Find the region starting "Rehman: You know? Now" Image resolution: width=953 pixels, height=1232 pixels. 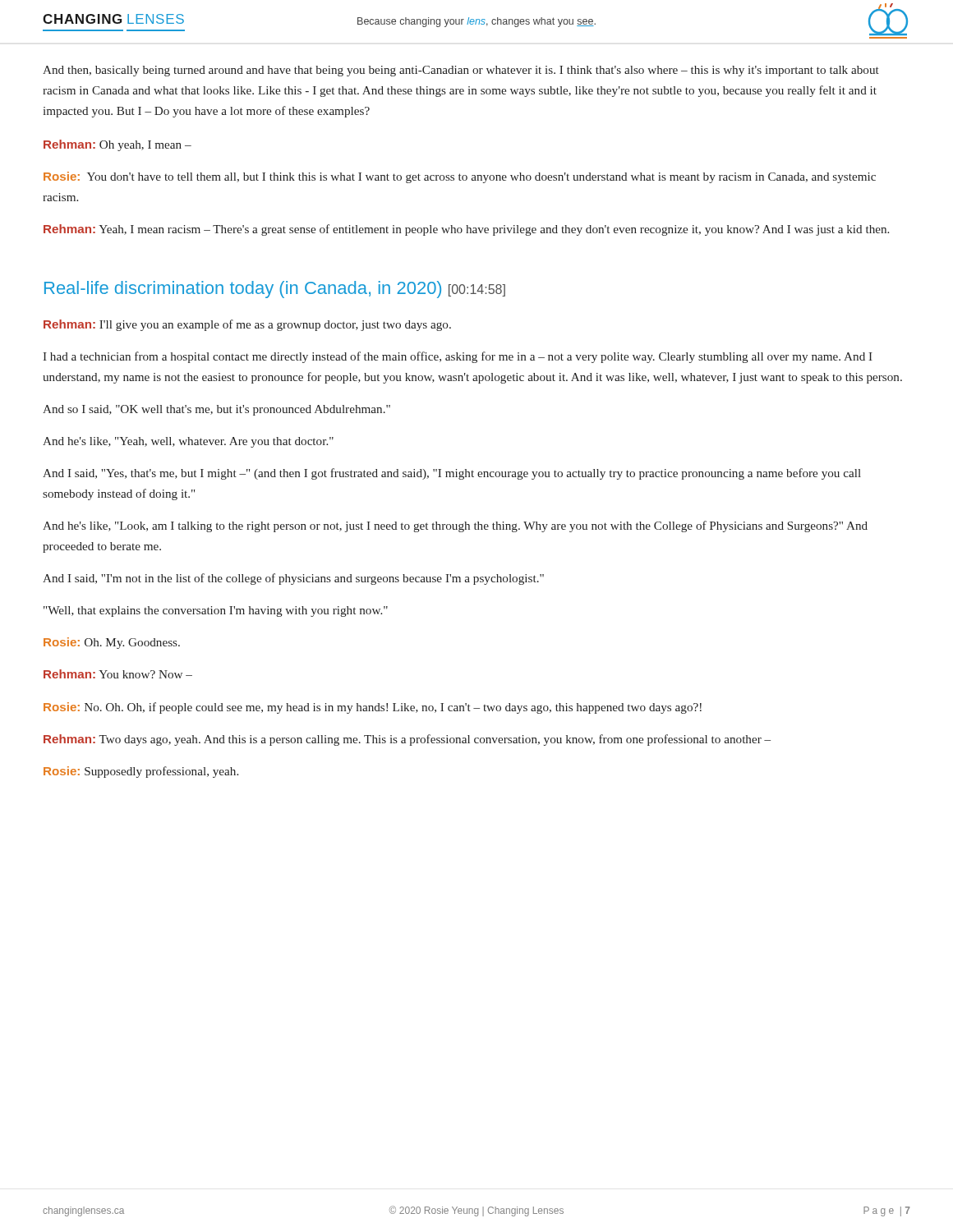[x=117, y=674]
